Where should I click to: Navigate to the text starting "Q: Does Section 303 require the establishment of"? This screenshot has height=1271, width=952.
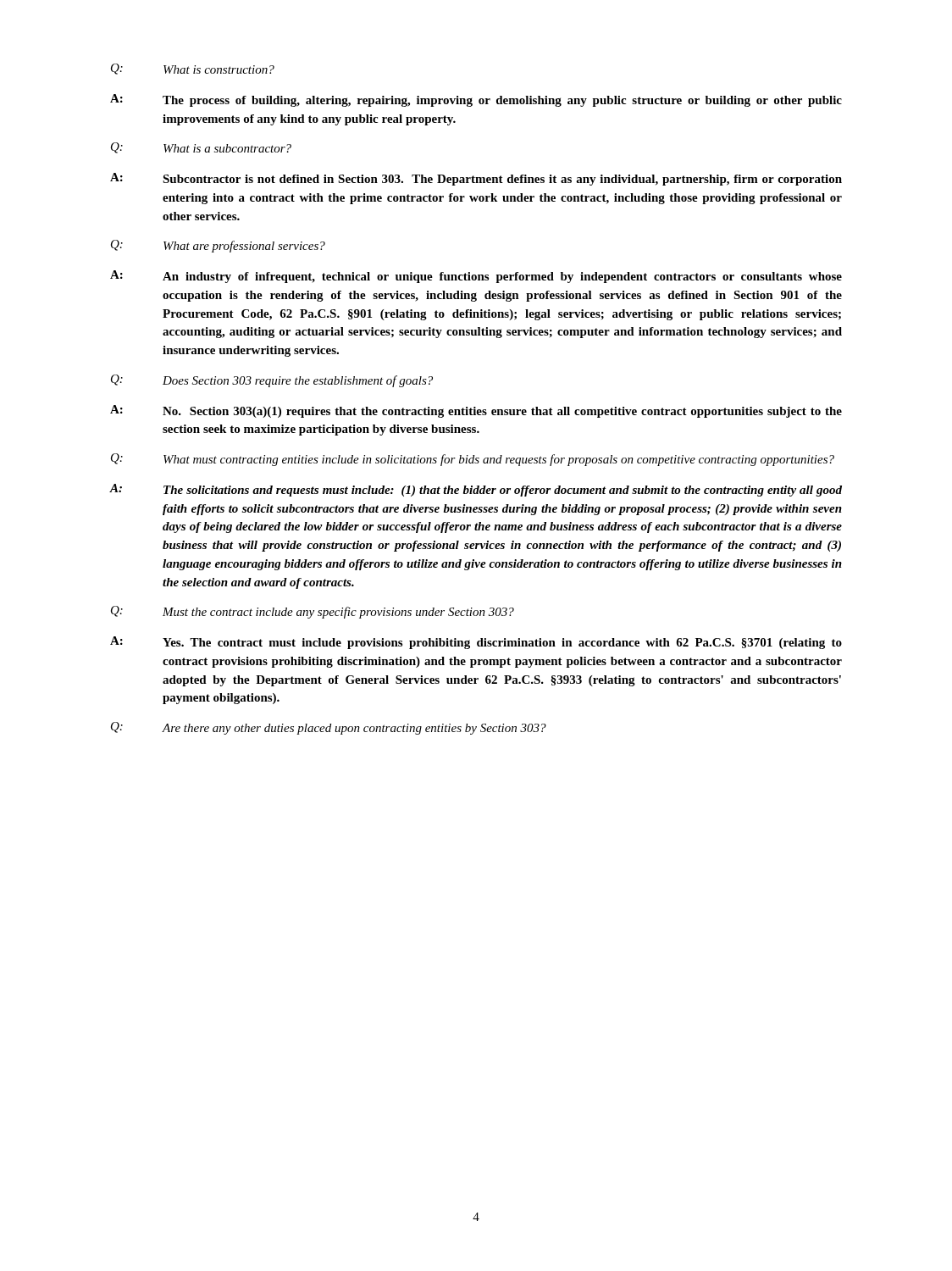[272, 381]
